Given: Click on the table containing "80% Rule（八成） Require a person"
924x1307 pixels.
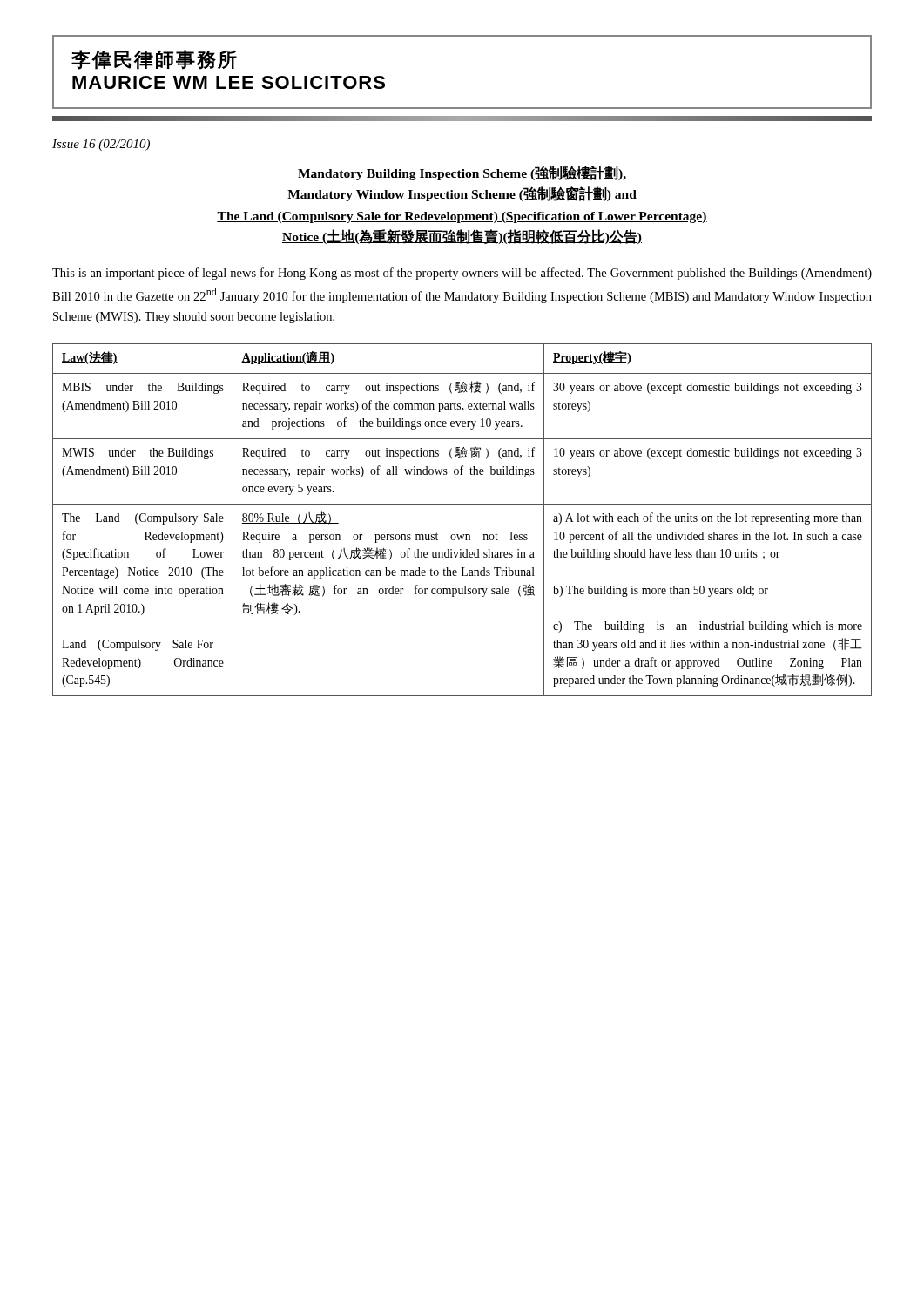Looking at the screenshot, I should 462,520.
